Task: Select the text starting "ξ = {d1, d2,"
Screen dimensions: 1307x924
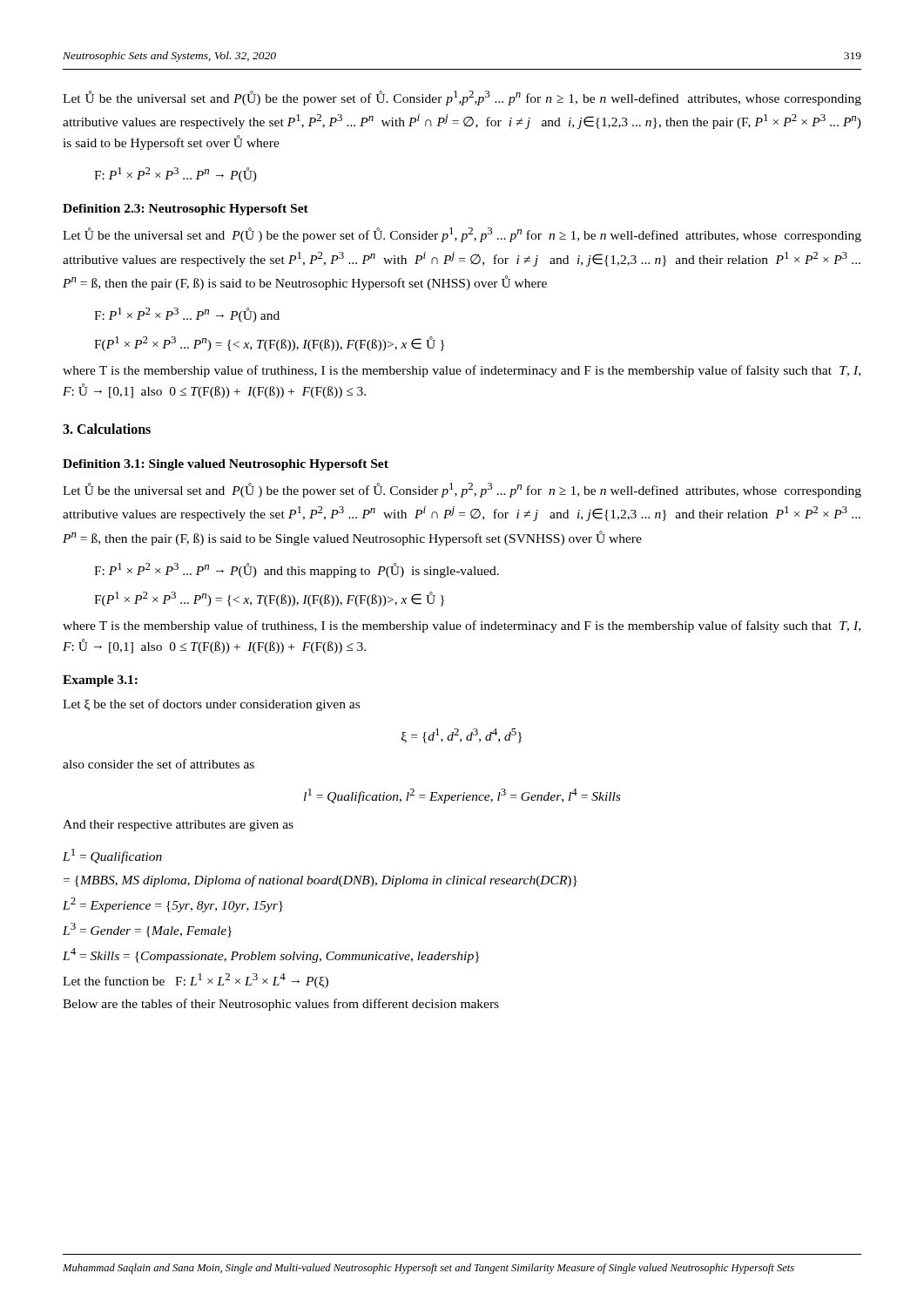Action: coord(462,734)
